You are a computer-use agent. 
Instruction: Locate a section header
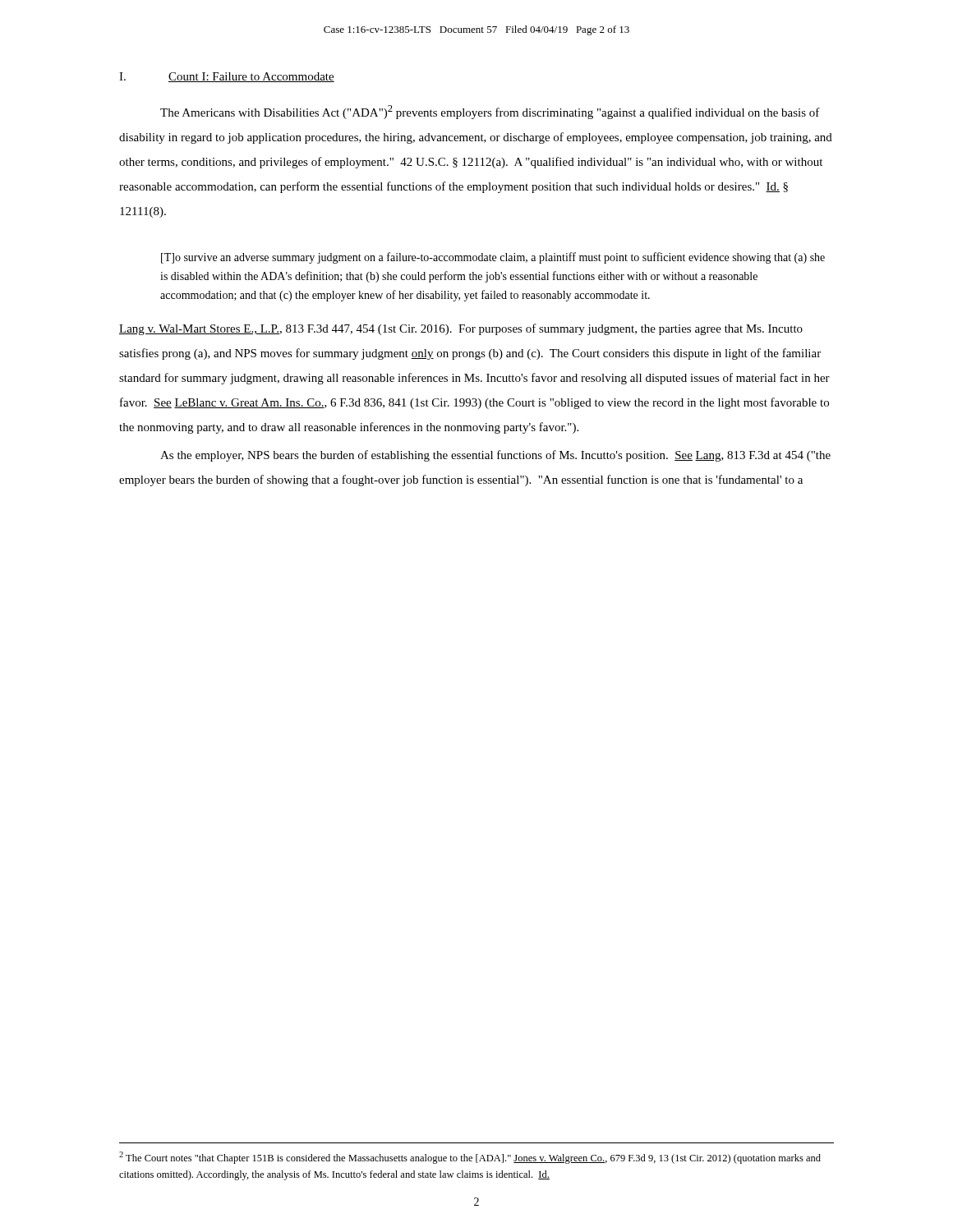(227, 77)
